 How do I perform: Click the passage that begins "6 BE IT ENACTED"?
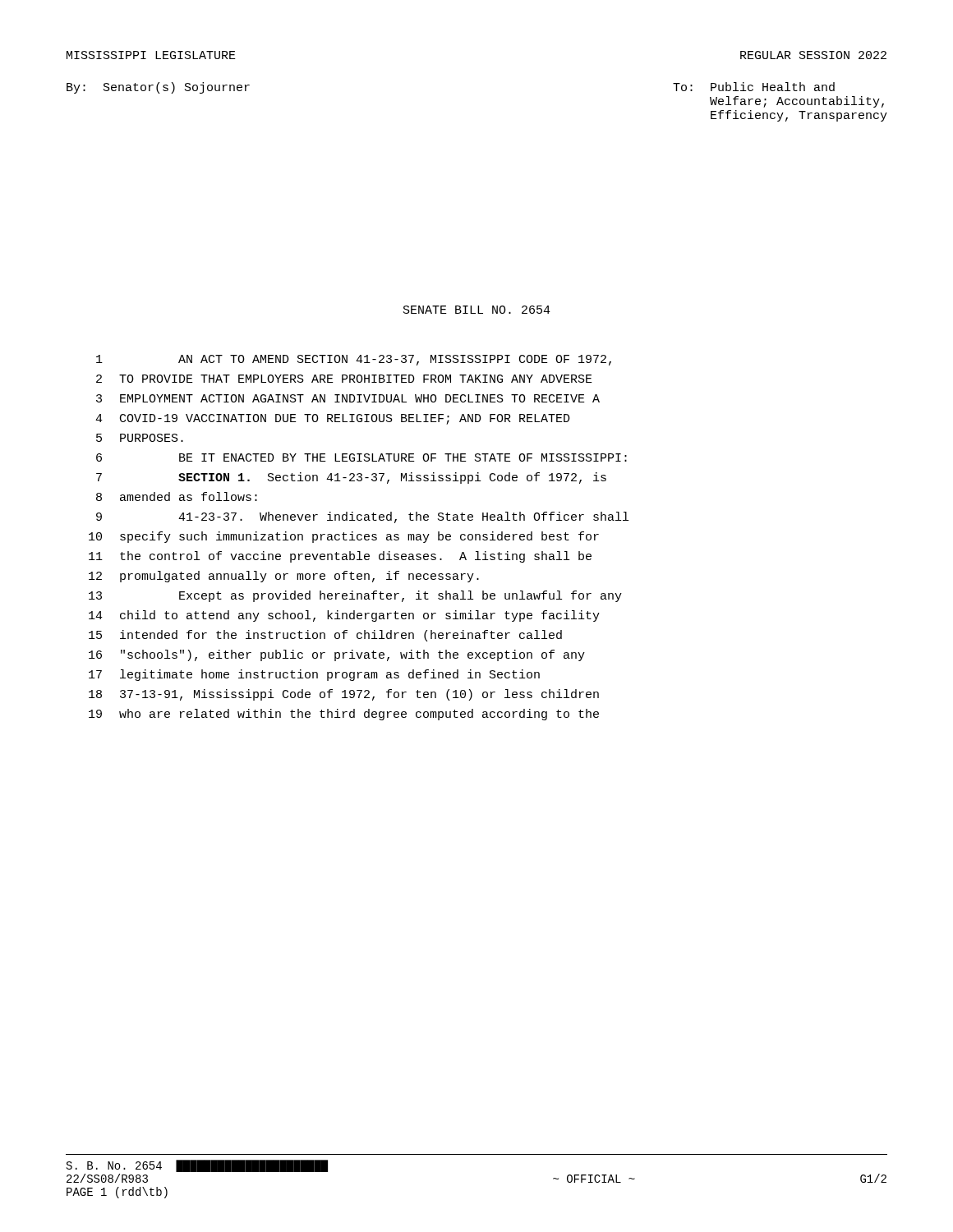point(476,459)
